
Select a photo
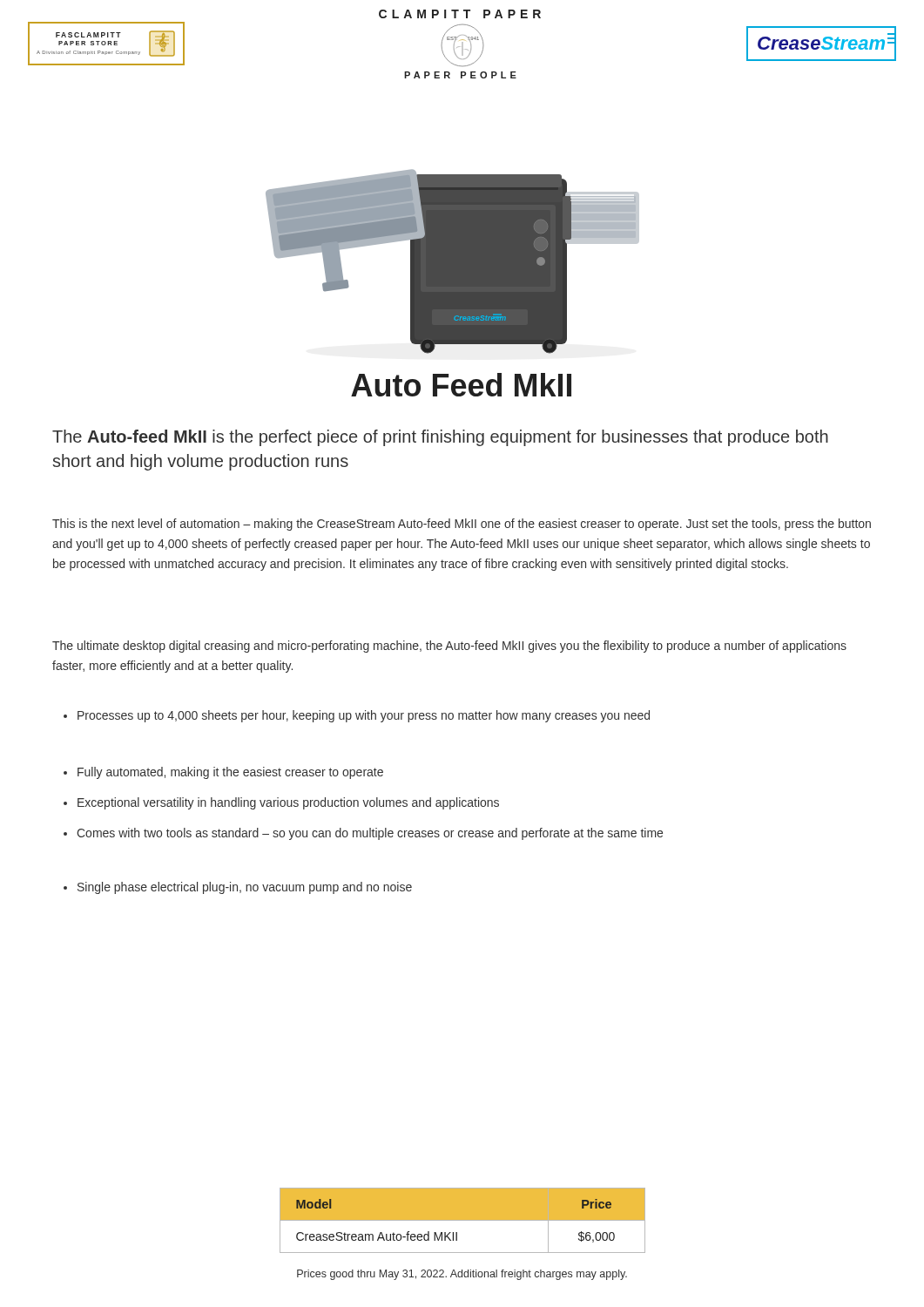[x=462, y=227]
